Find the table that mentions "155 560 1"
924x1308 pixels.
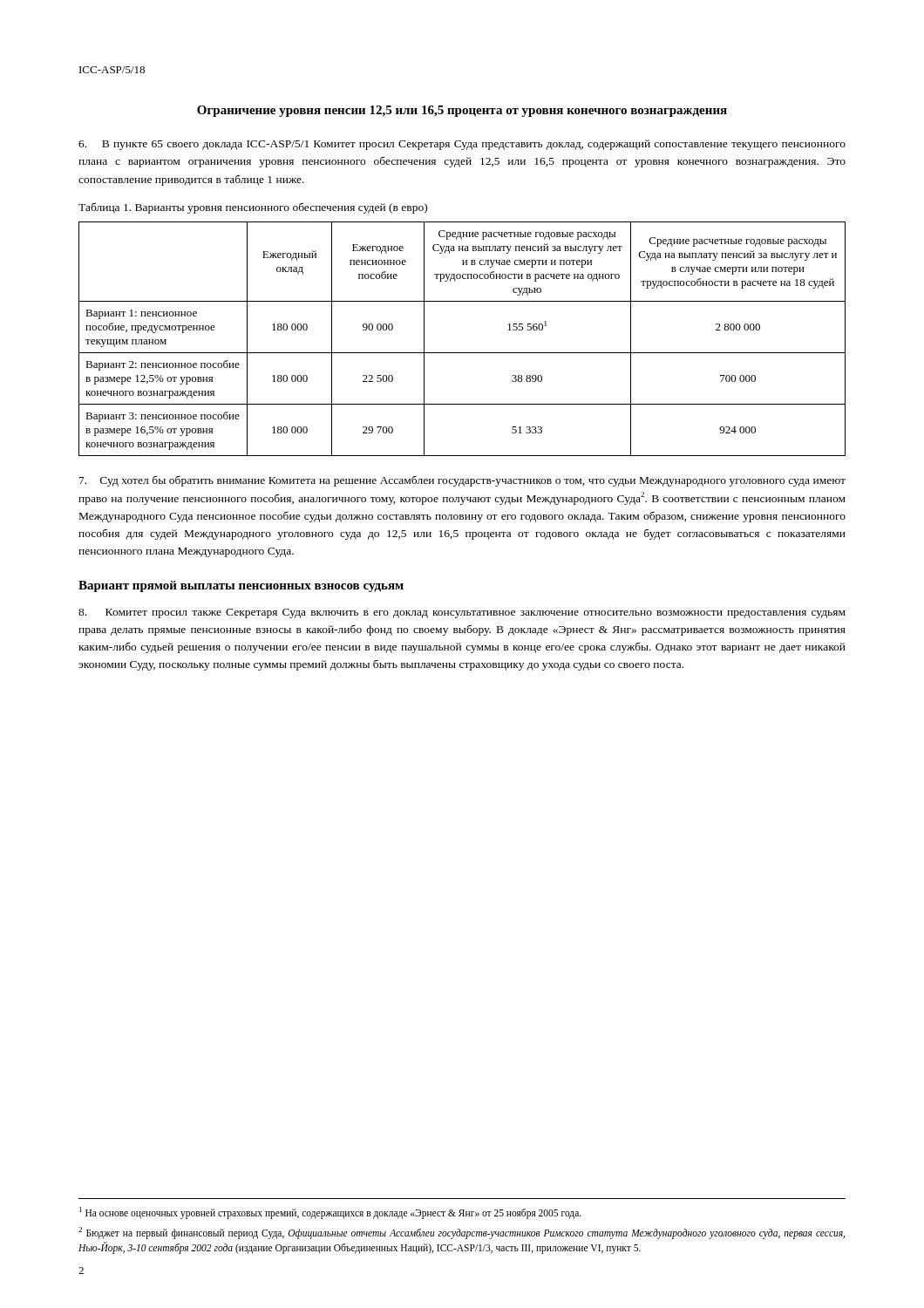tap(462, 339)
